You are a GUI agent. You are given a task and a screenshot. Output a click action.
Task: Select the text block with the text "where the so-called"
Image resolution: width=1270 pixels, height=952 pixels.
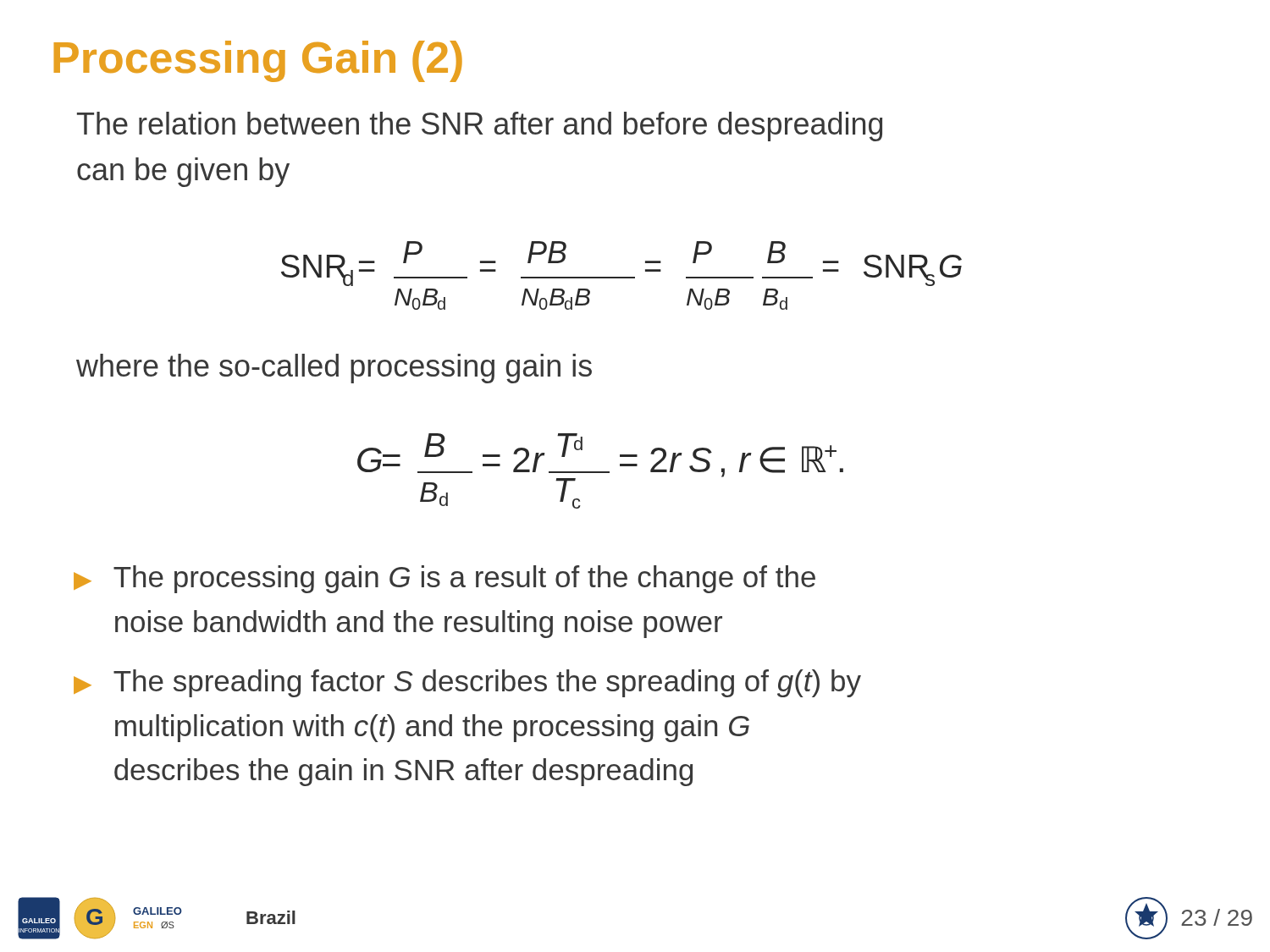click(335, 366)
